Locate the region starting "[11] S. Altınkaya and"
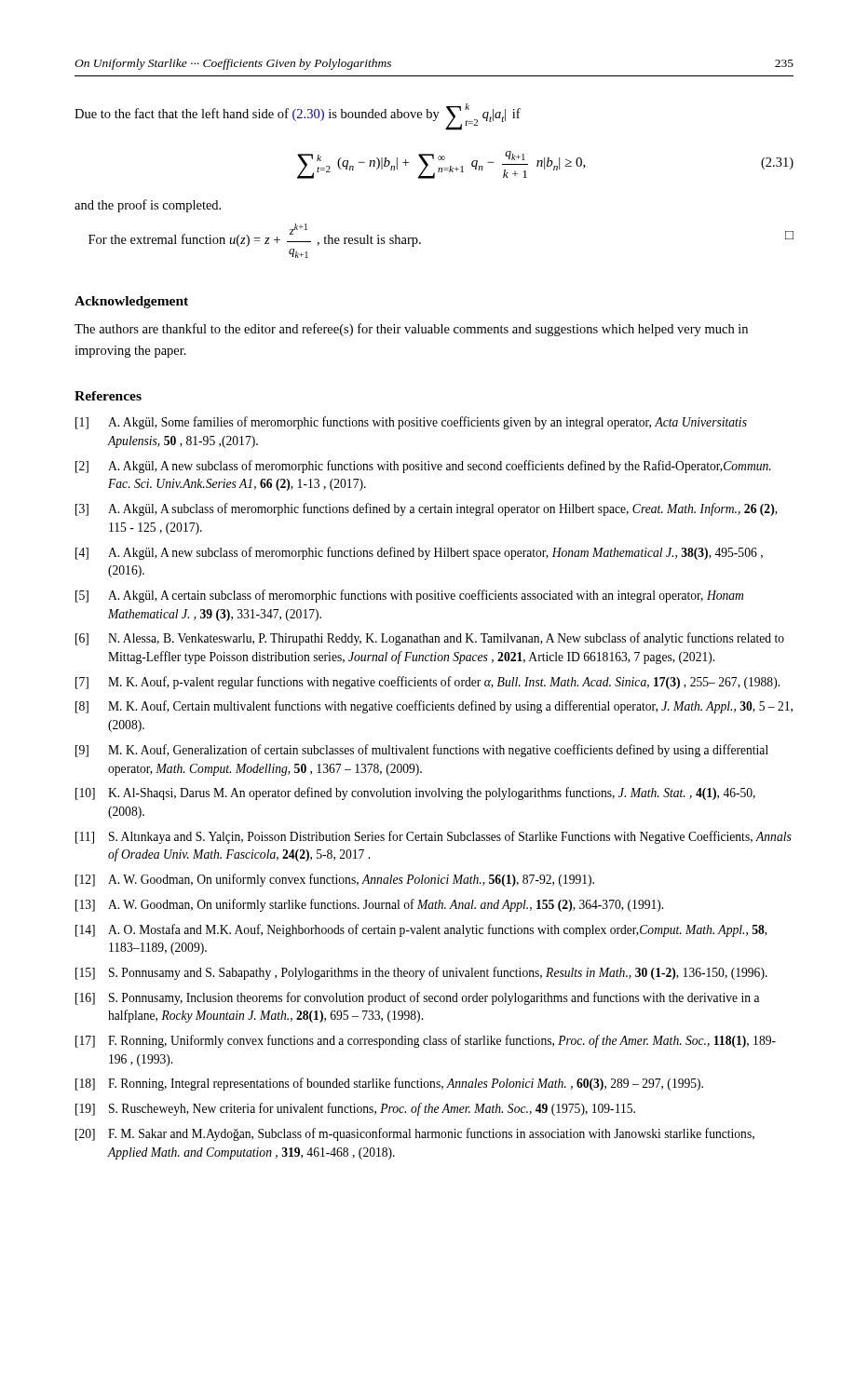 tap(434, 846)
